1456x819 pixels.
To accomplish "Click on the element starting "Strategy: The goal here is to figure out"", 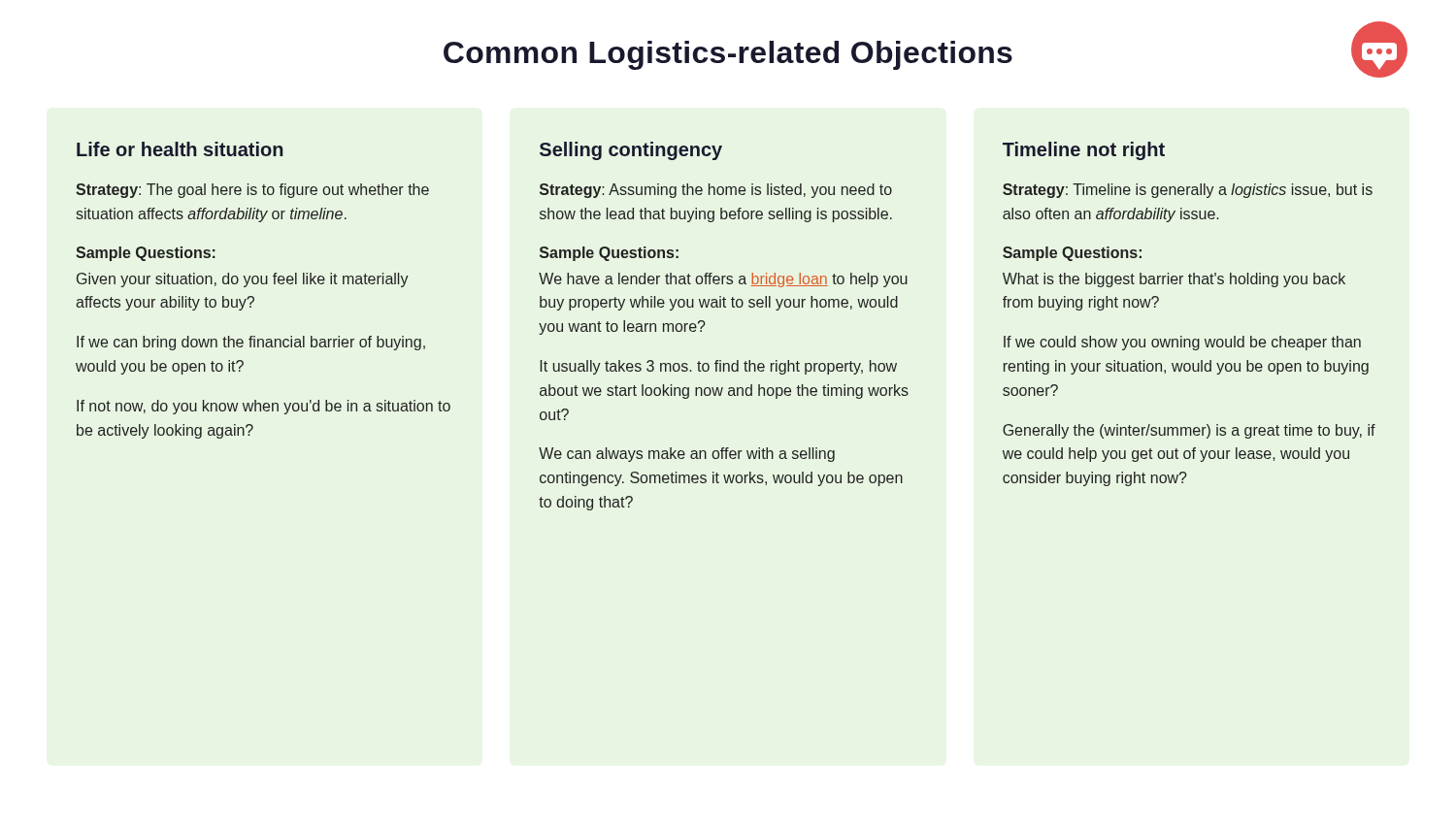I will [253, 202].
